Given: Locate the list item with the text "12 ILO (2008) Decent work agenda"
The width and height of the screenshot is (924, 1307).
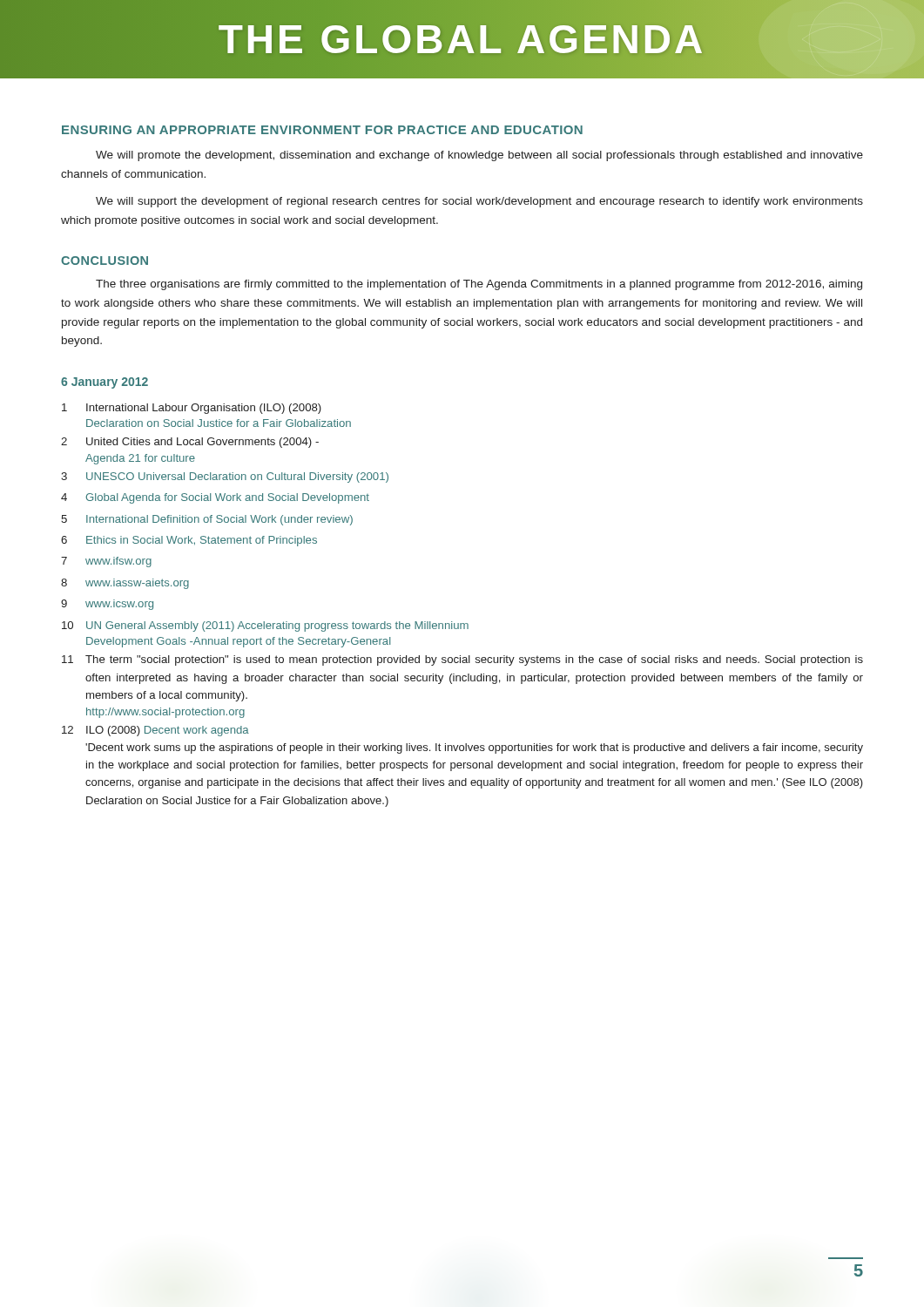Looking at the screenshot, I should tap(155, 731).
